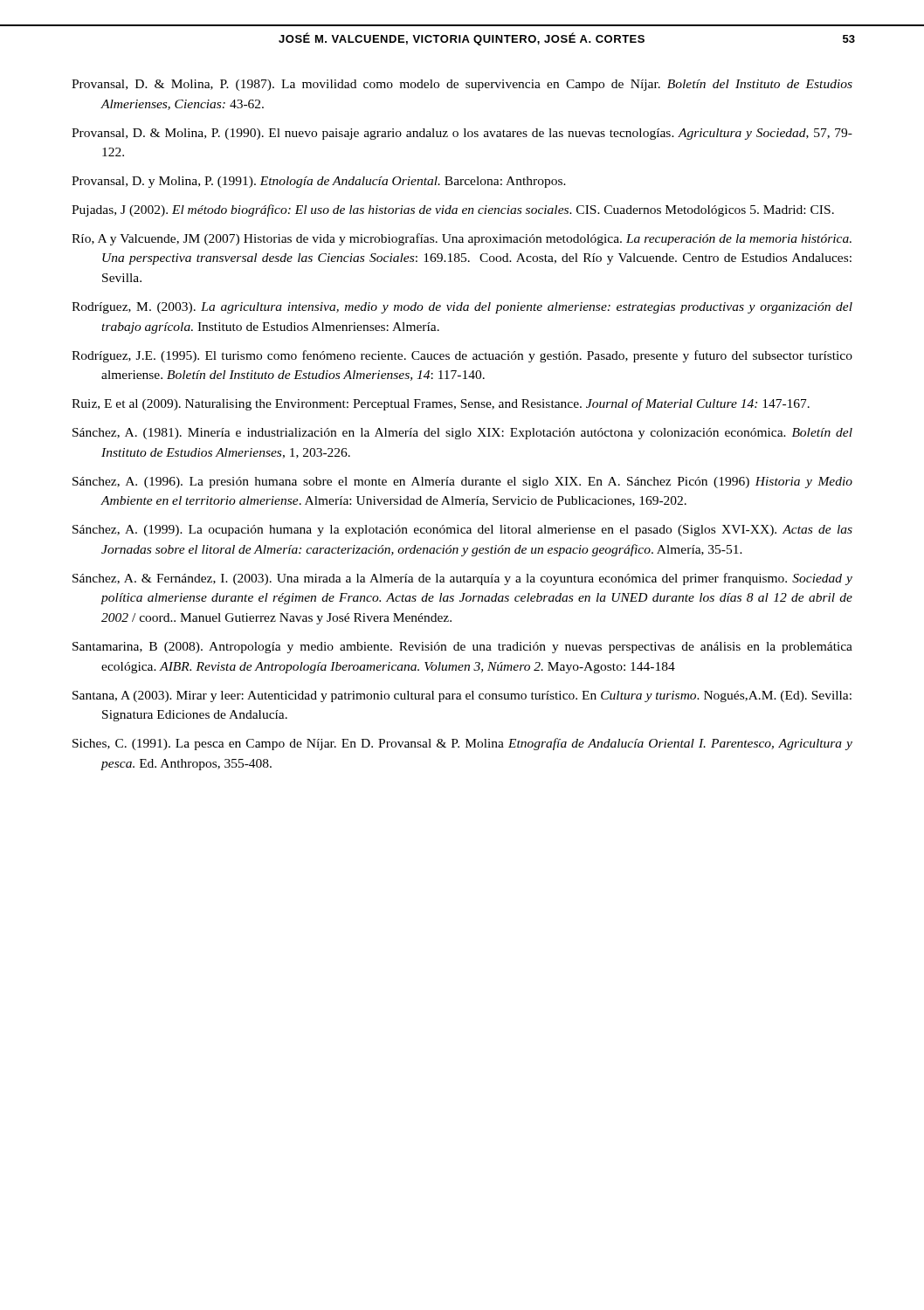This screenshot has width=924, height=1310.
Task: Locate the list item that says "Río, A y Valcuende, JM (2007) Historias de"
Action: tap(462, 258)
